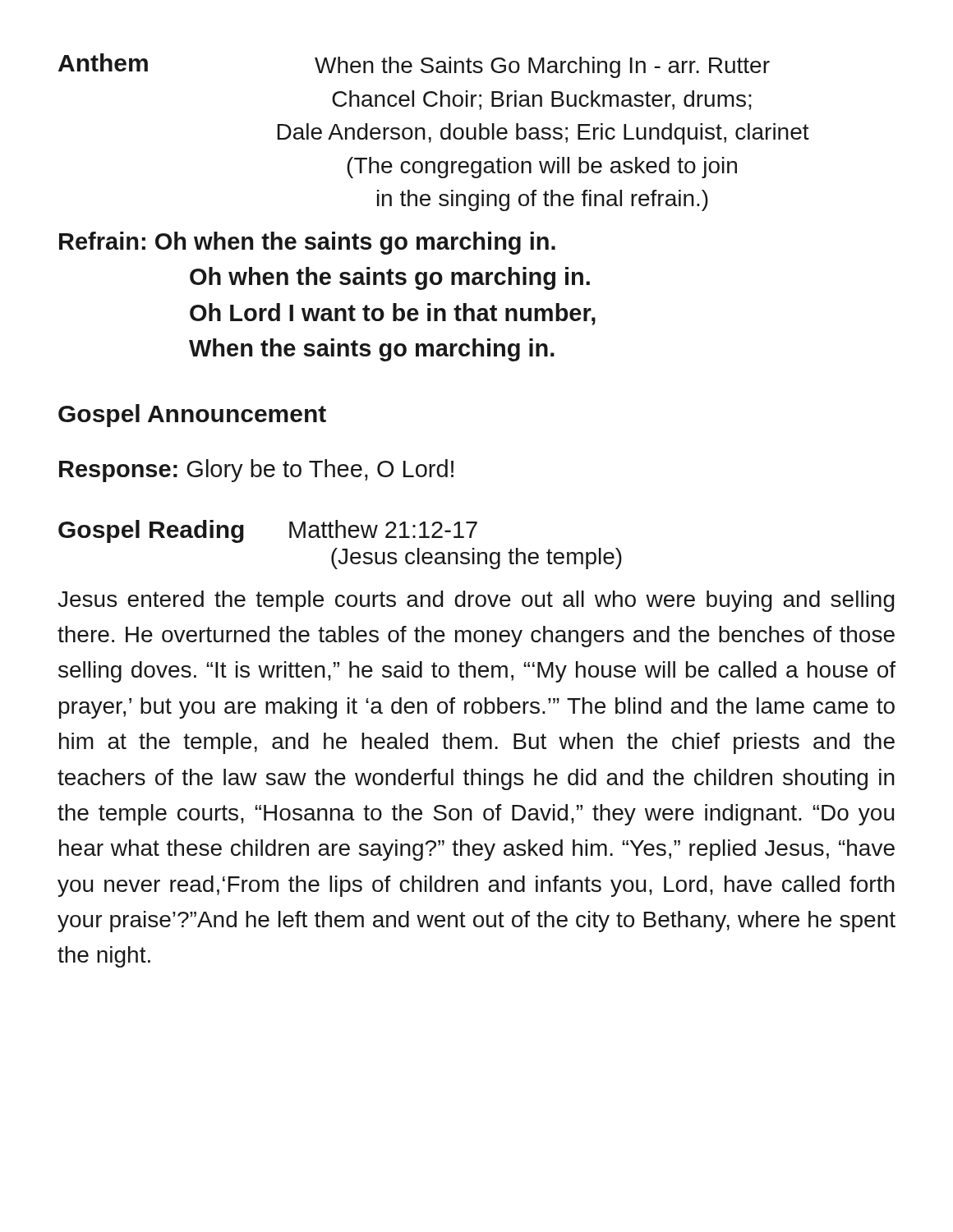Locate the block of text that opens with "Gospel Reading Matthew 21:12-17 (Jesus cleansing"
This screenshot has height=1232, width=953.
[x=476, y=543]
